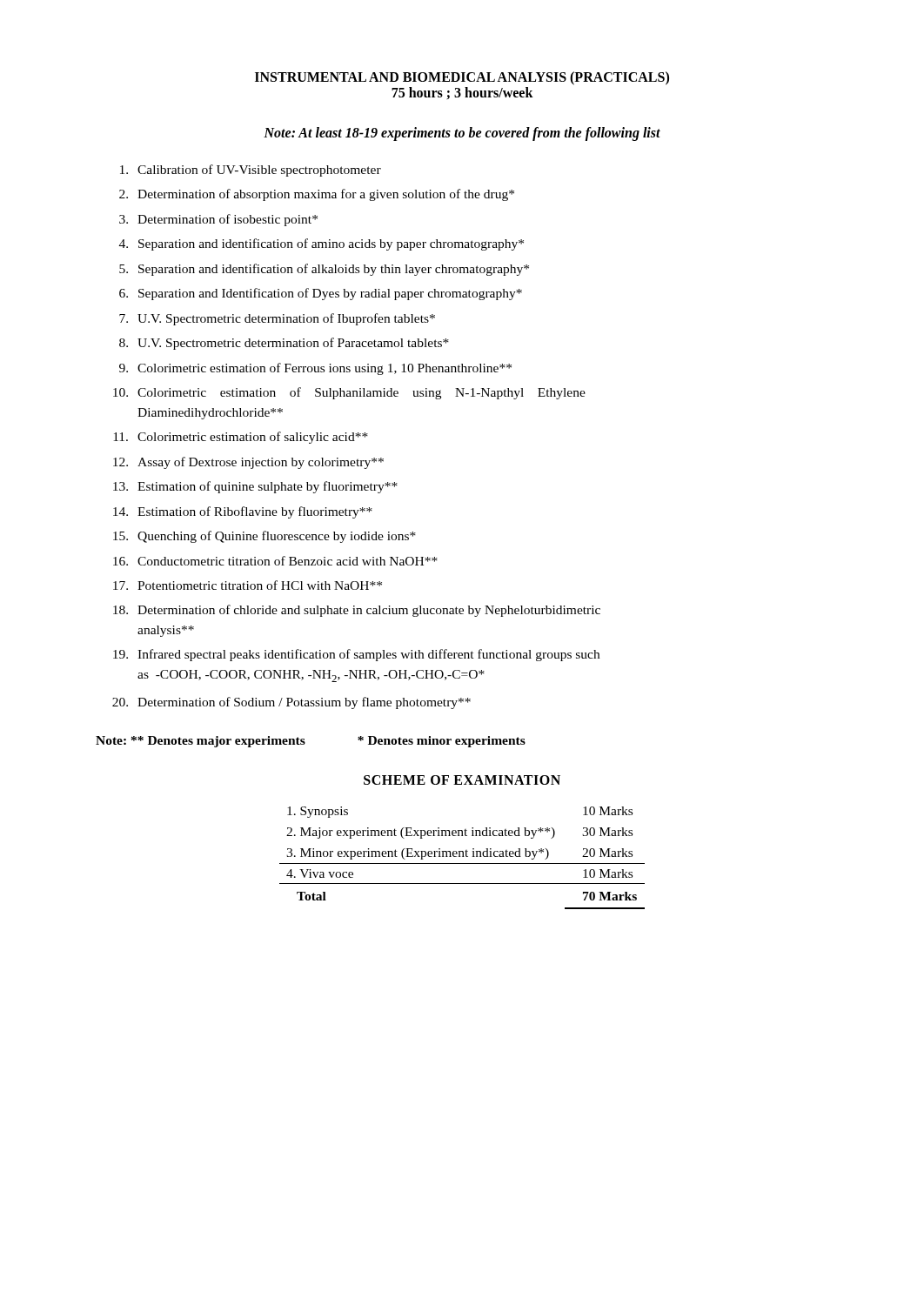Find the block on this page that starts "13. Estimation of quinine sulphate by"

click(x=255, y=487)
